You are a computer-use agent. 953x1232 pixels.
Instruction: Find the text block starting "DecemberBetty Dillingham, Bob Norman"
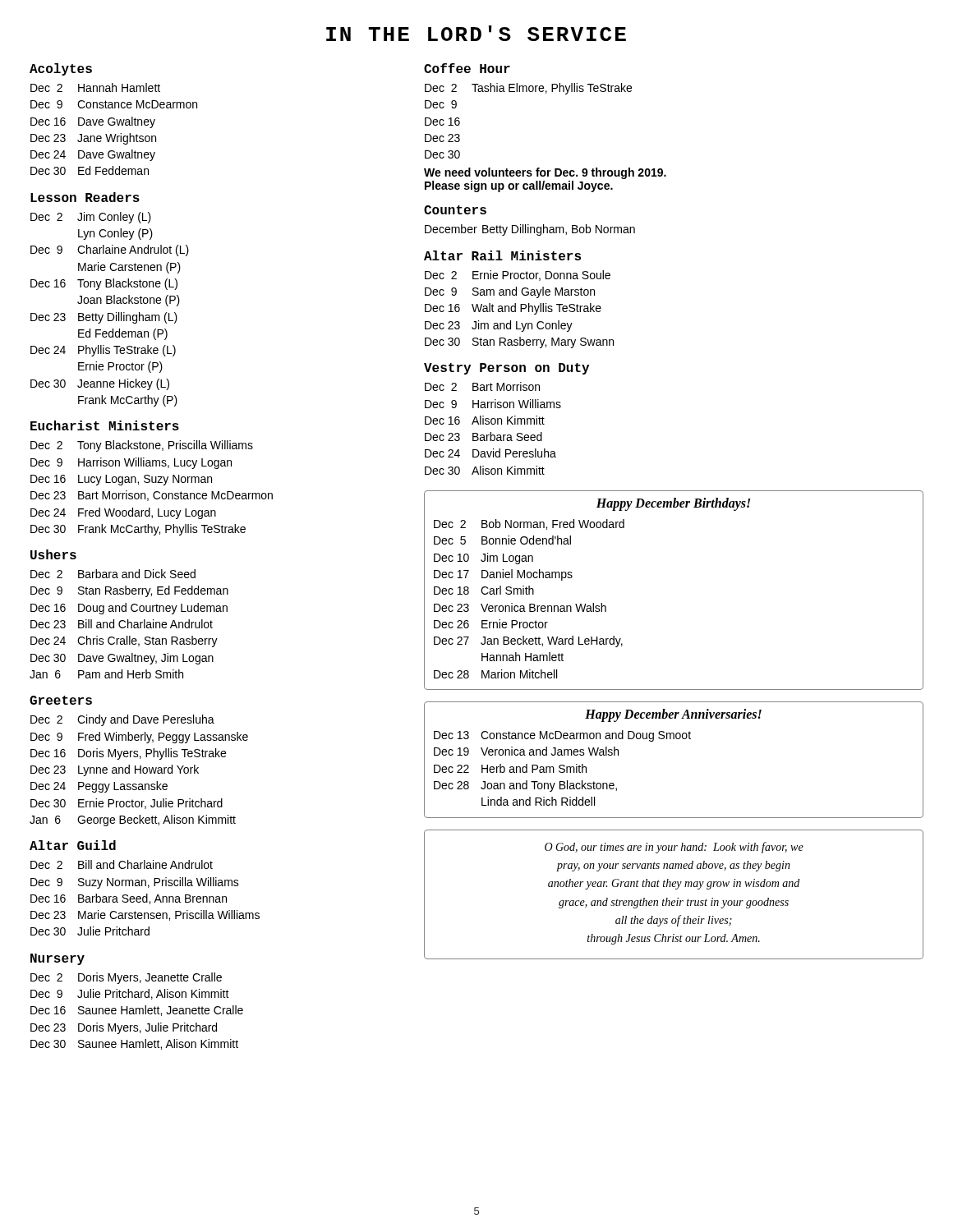(x=530, y=230)
